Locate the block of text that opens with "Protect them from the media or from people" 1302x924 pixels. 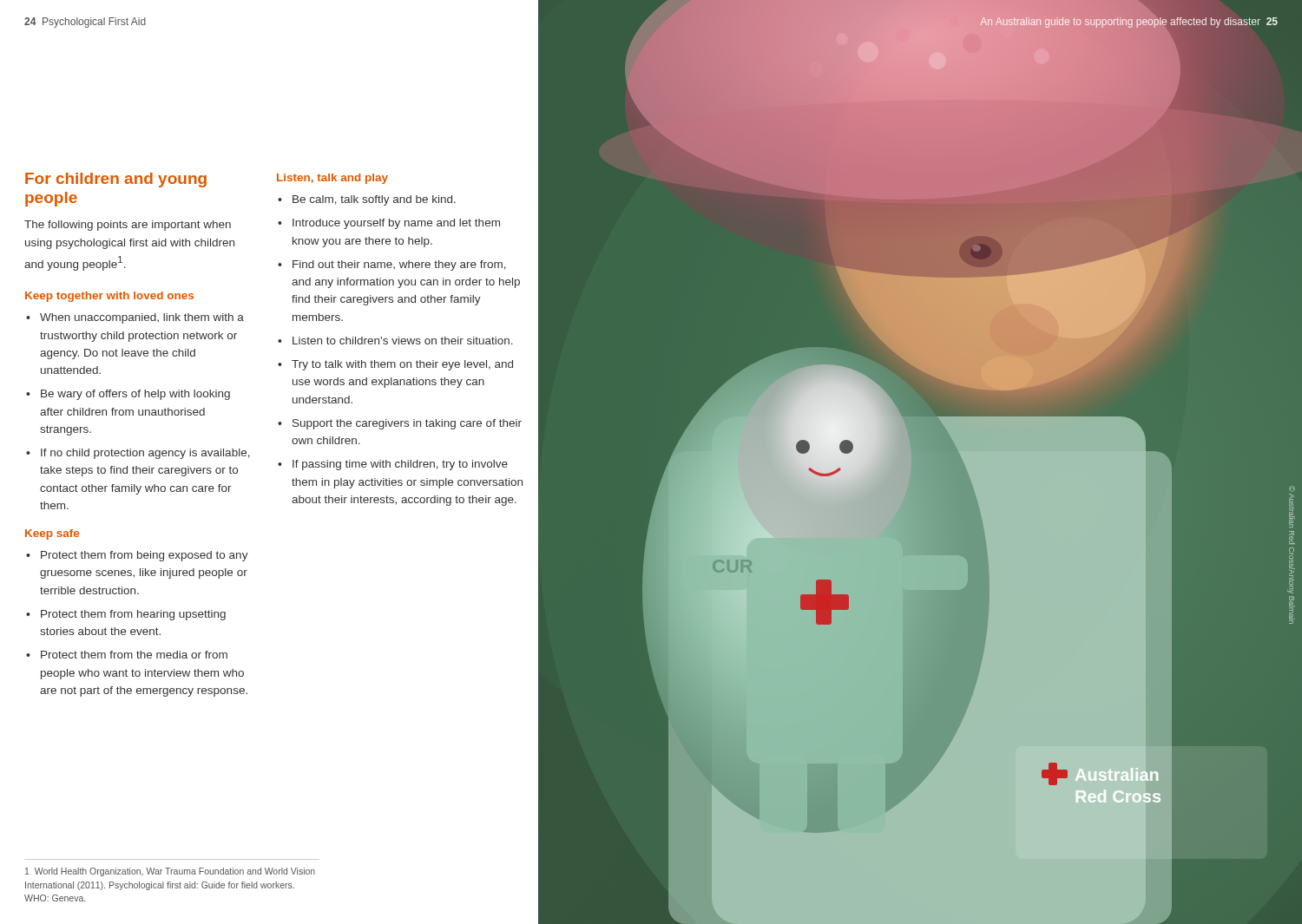[x=144, y=672]
